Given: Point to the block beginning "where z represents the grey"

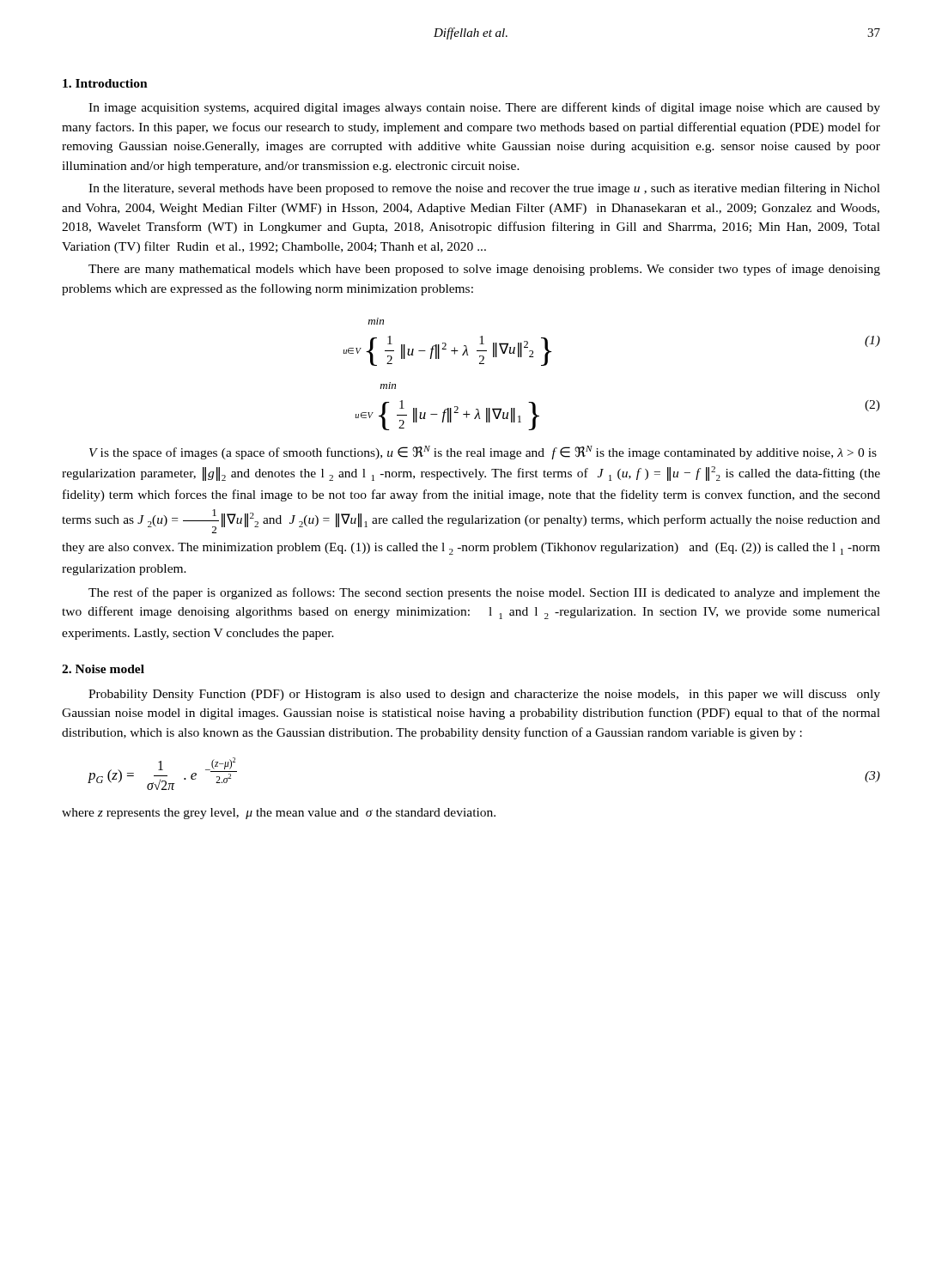Looking at the screenshot, I should [x=279, y=812].
